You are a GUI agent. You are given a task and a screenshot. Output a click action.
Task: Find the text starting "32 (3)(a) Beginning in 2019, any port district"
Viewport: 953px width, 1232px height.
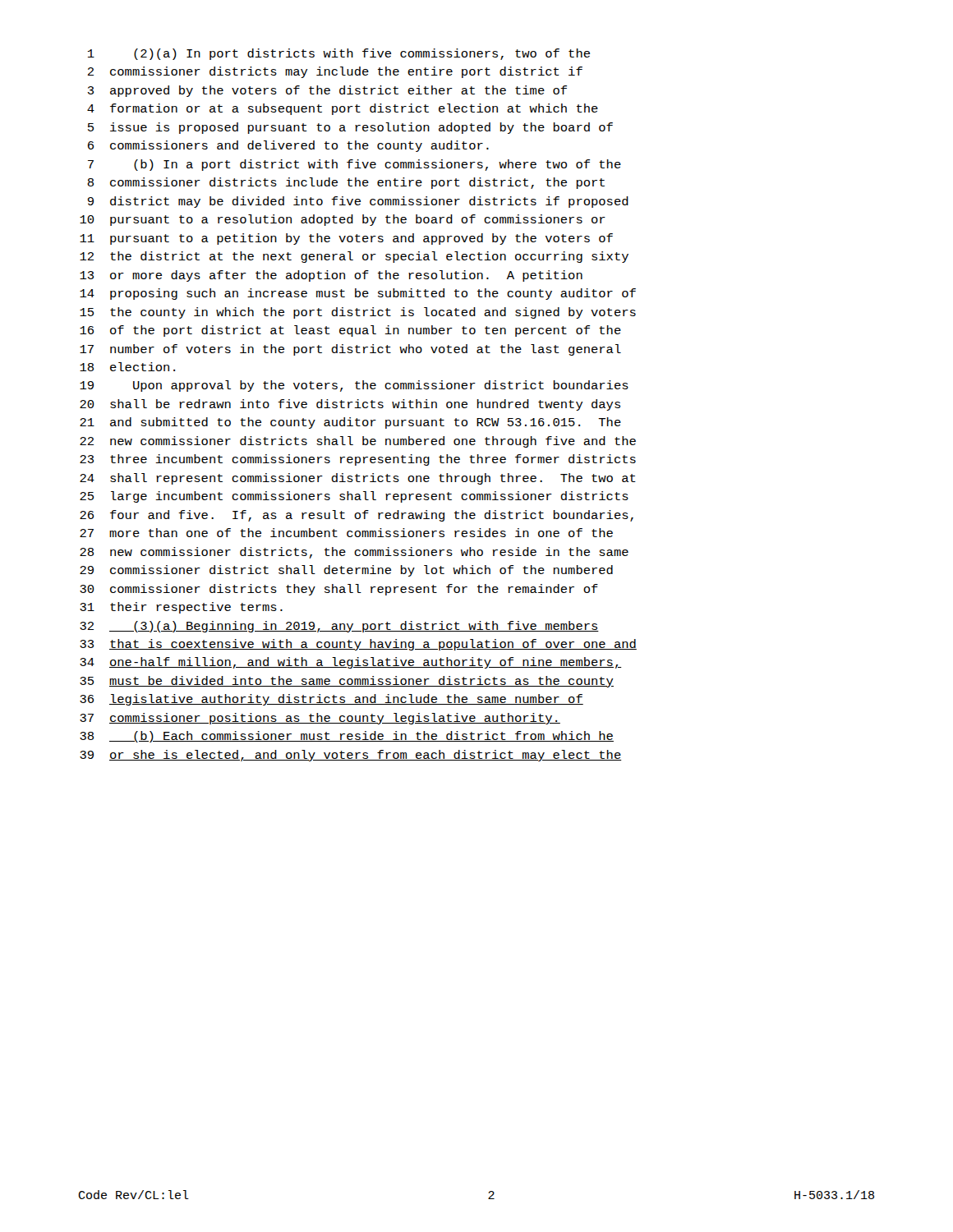476,673
